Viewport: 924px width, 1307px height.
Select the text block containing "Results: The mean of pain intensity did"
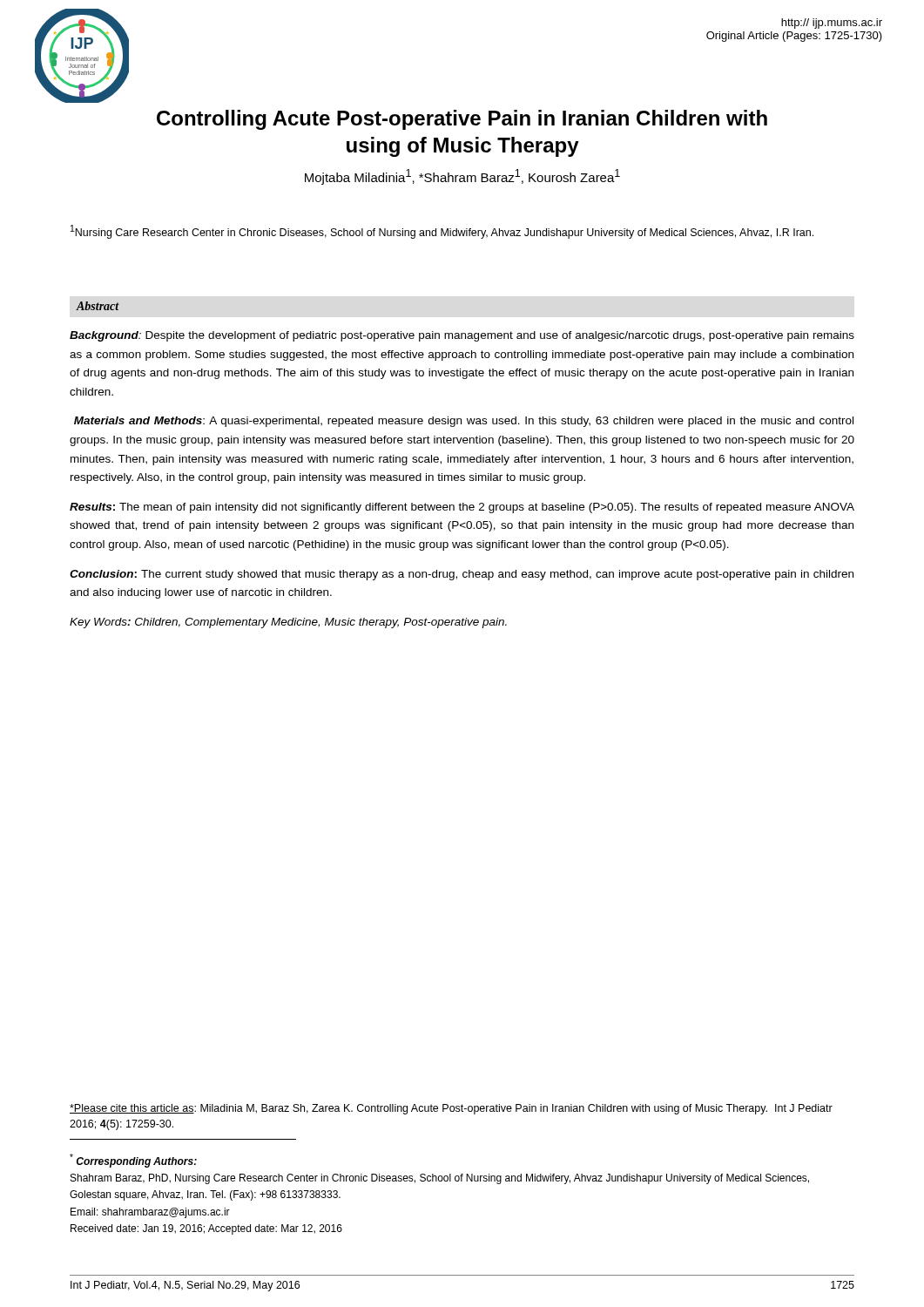tap(462, 525)
